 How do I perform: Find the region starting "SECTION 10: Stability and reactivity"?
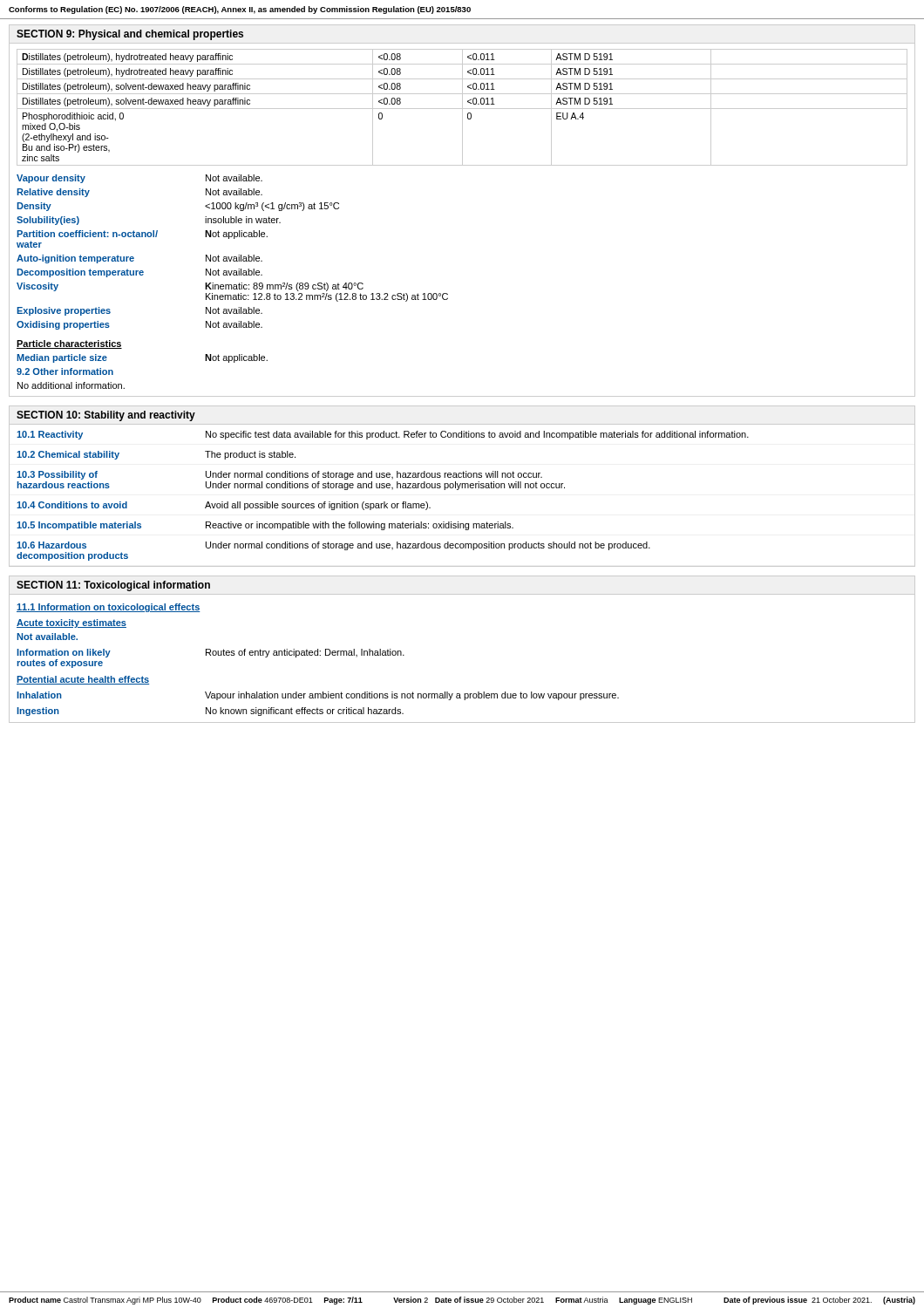106,415
